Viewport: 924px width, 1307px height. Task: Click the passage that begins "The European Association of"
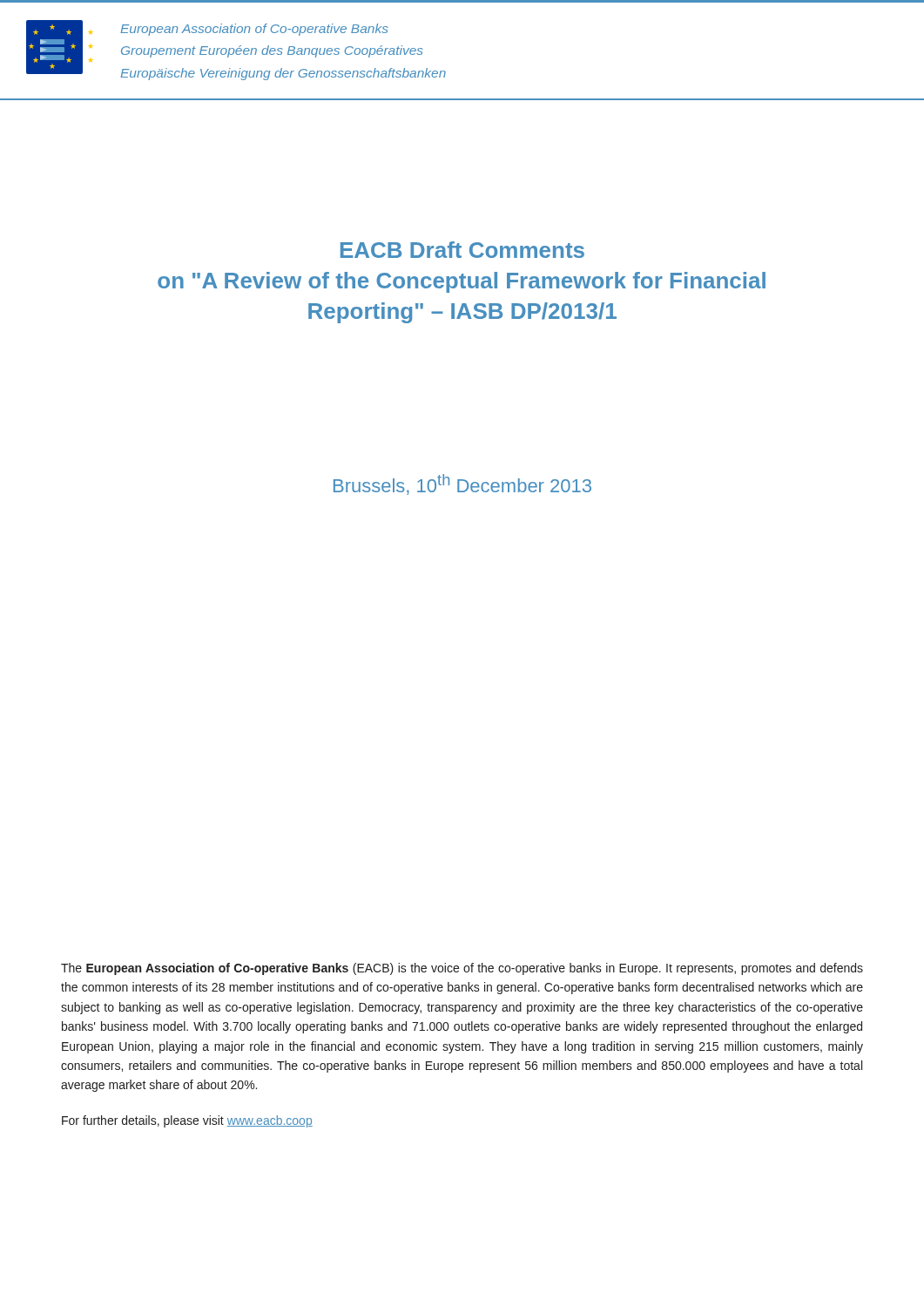[x=462, y=1027]
